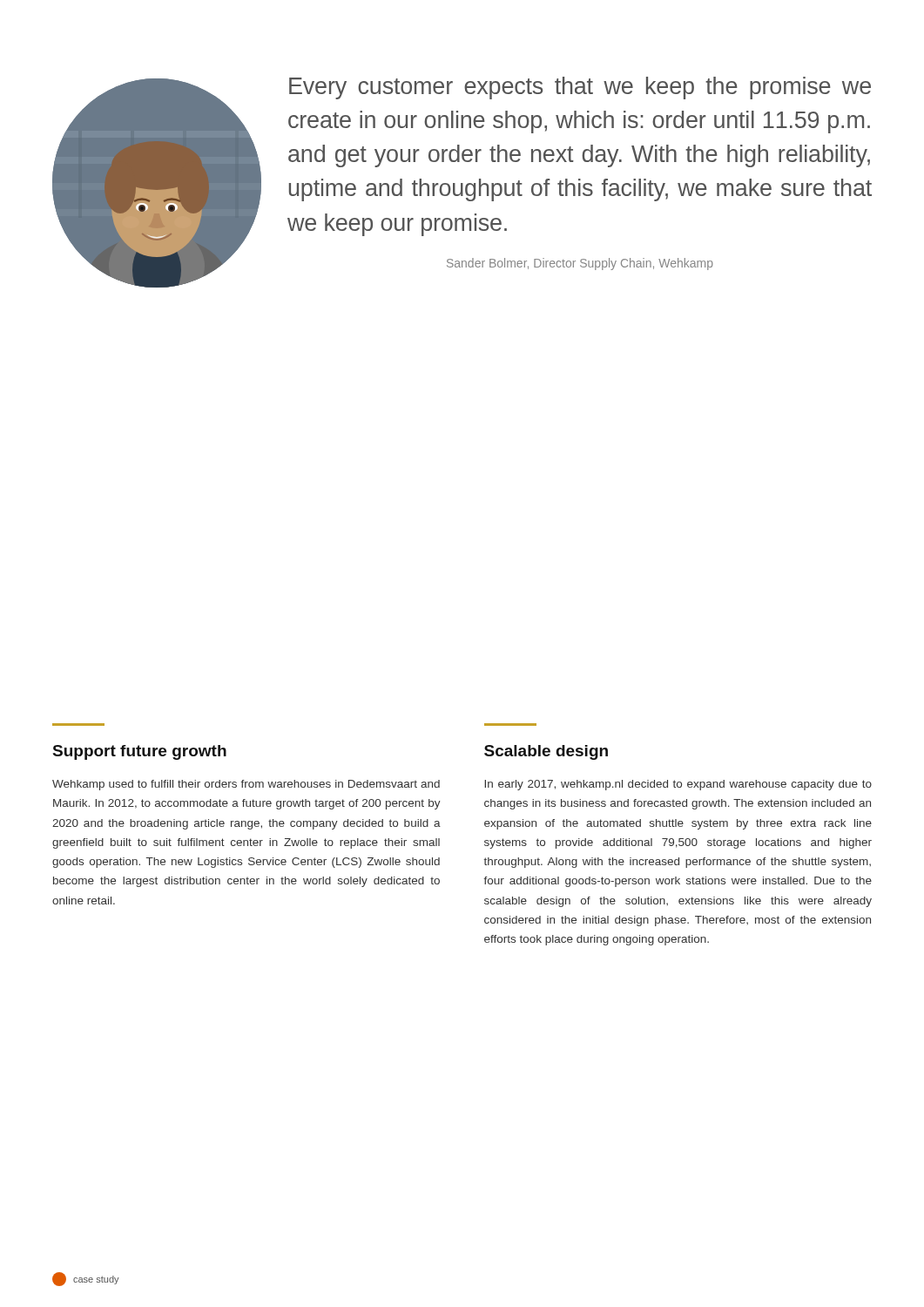924x1307 pixels.
Task: Locate the text block with the text "Wehkamp used to fulfill their orders from"
Action: (246, 842)
